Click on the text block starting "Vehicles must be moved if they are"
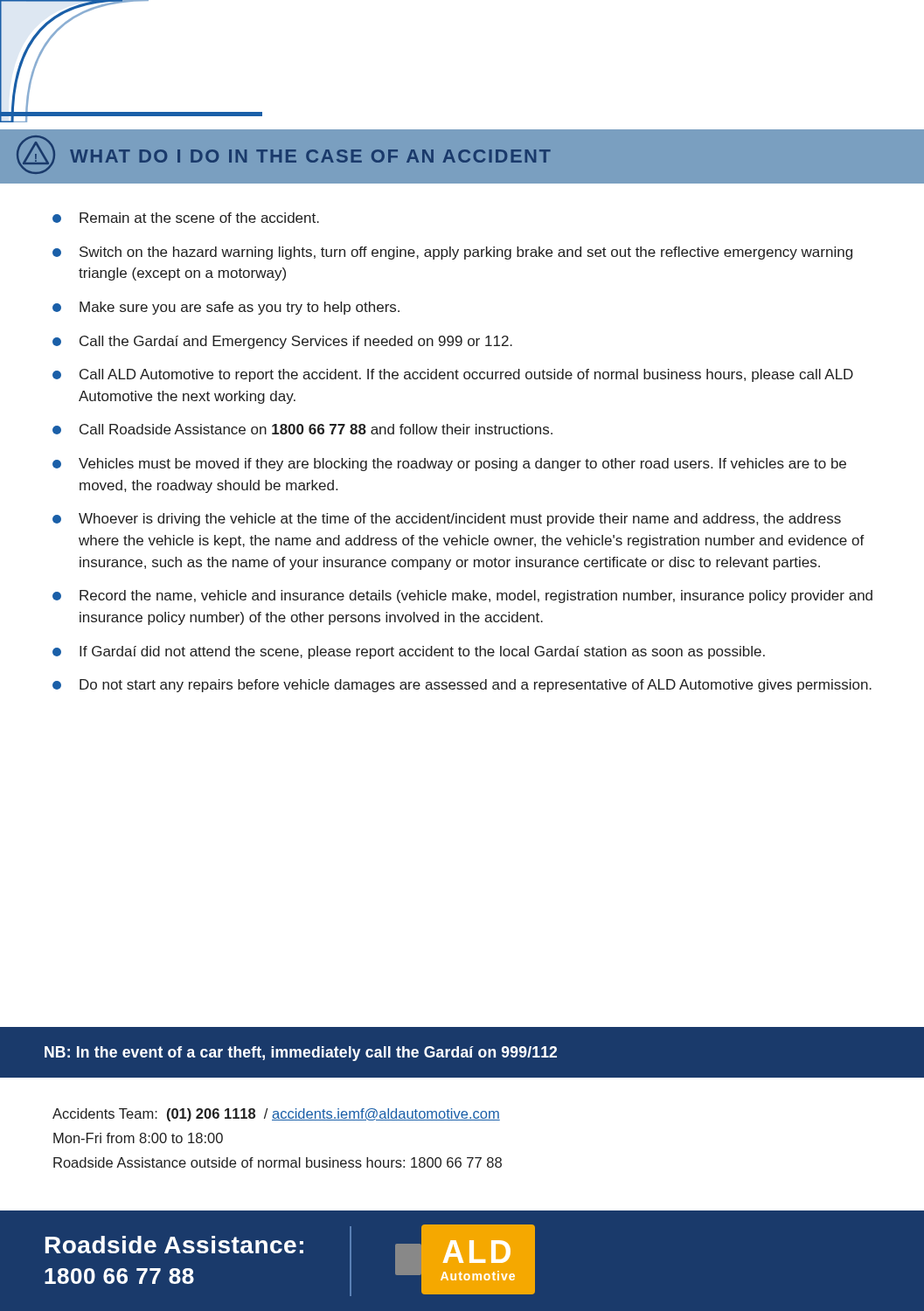 click(x=468, y=475)
